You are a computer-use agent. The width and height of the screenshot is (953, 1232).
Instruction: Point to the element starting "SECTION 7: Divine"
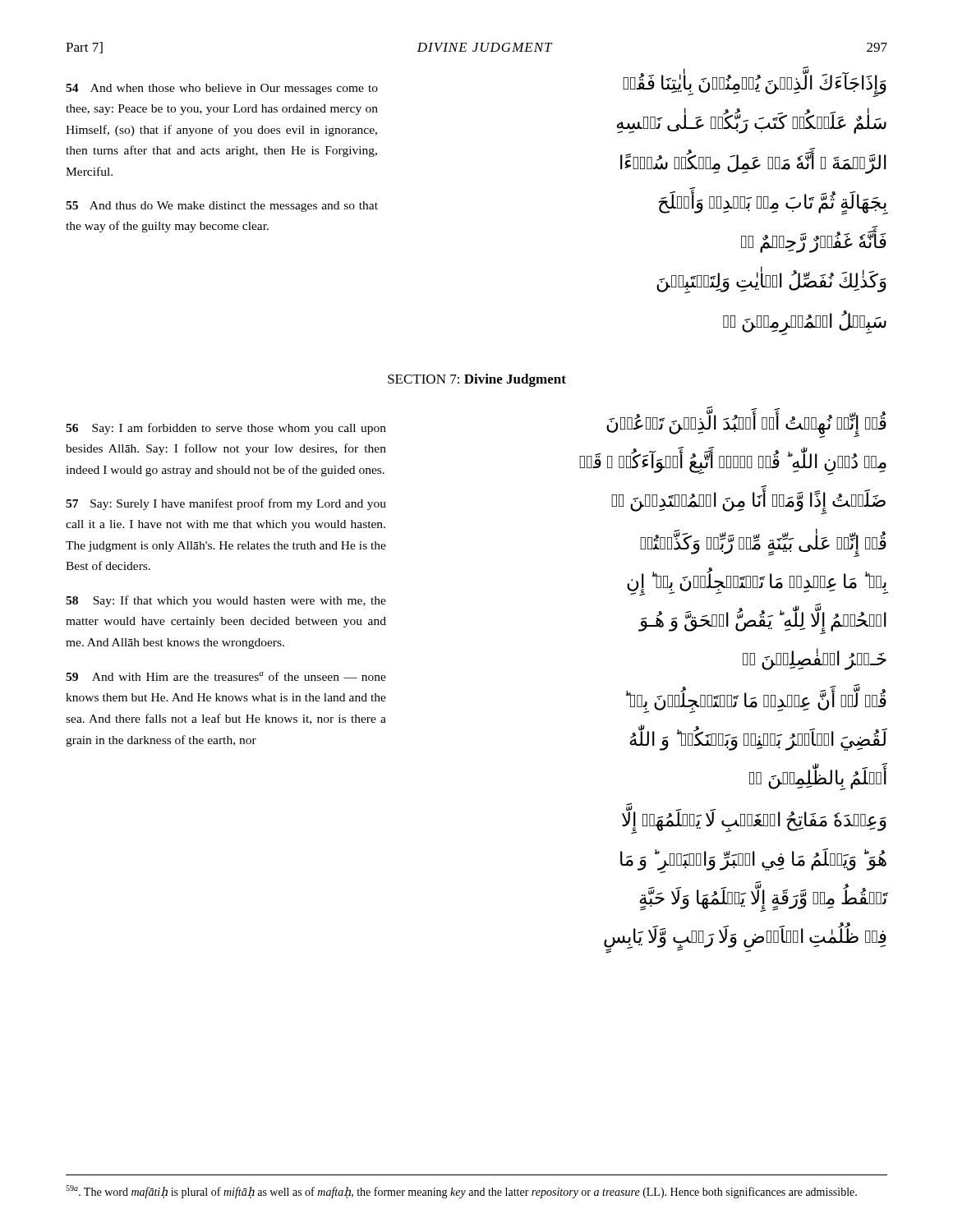(x=476, y=379)
